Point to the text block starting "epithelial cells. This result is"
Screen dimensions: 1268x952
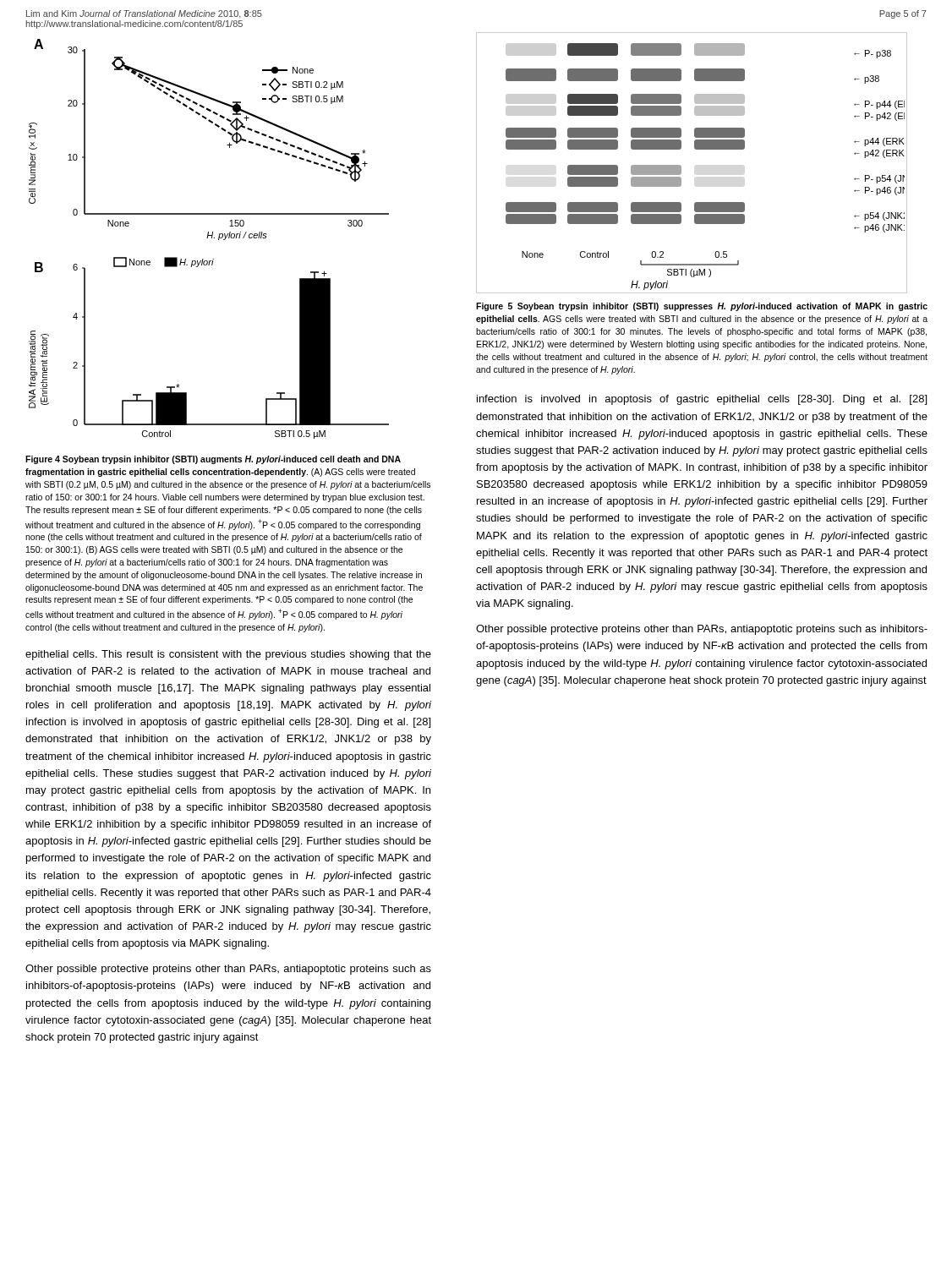click(228, 798)
